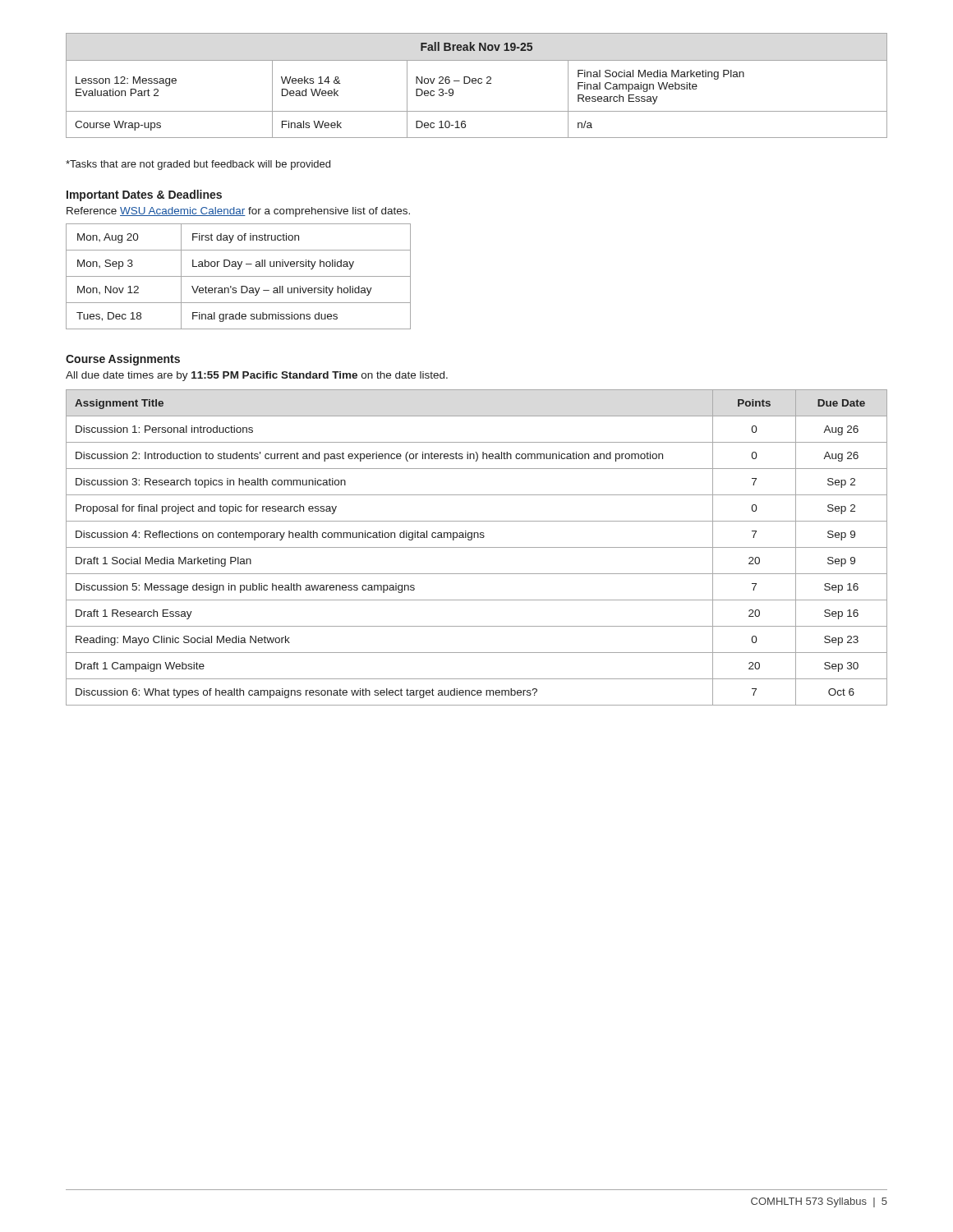Select the table that reads "Veteran's Day – all university"
Screen dimensions: 1232x953
(x=476, y=276)
